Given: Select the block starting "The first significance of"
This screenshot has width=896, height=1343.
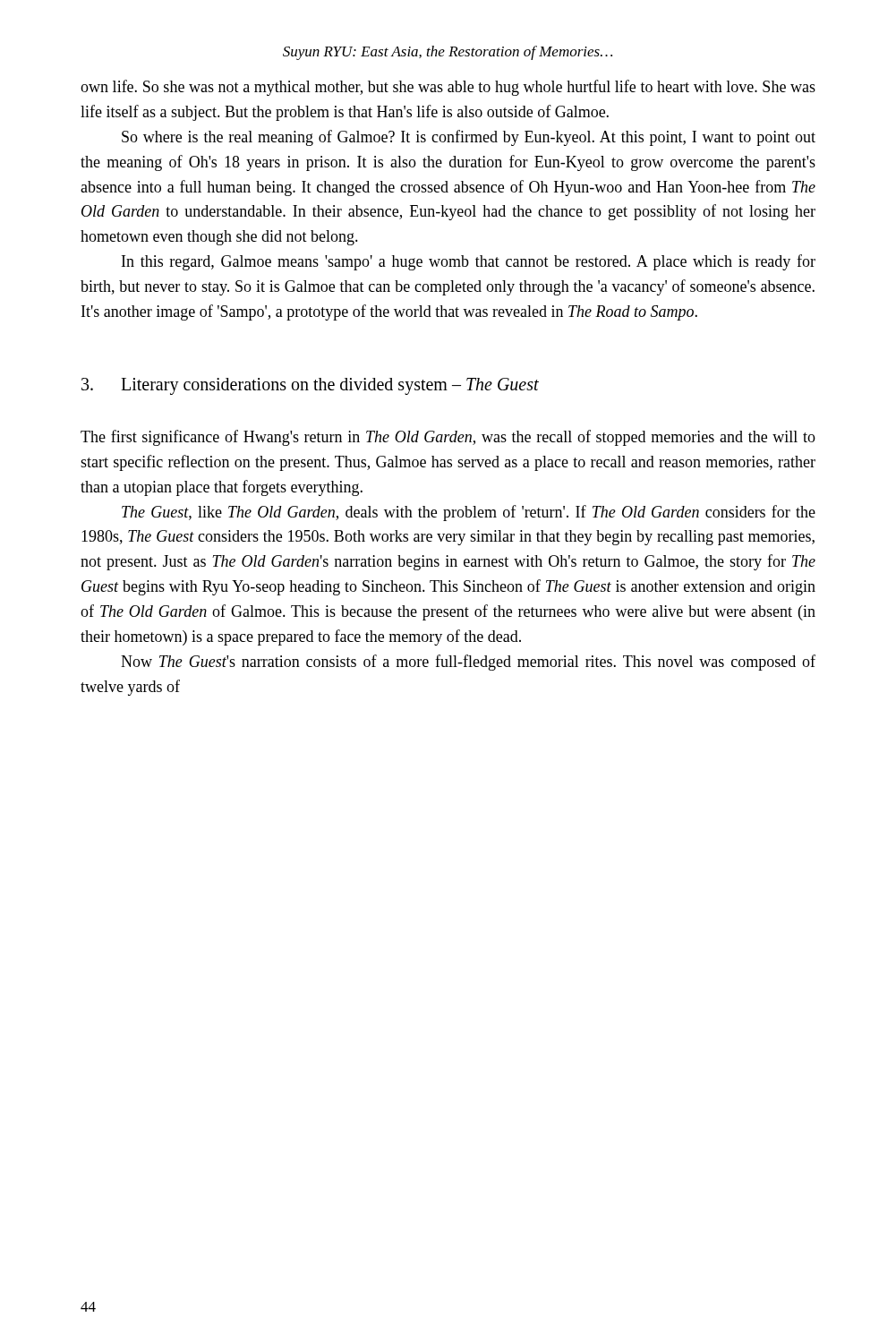Looking at the screenshot, I should tap(448, 563).
